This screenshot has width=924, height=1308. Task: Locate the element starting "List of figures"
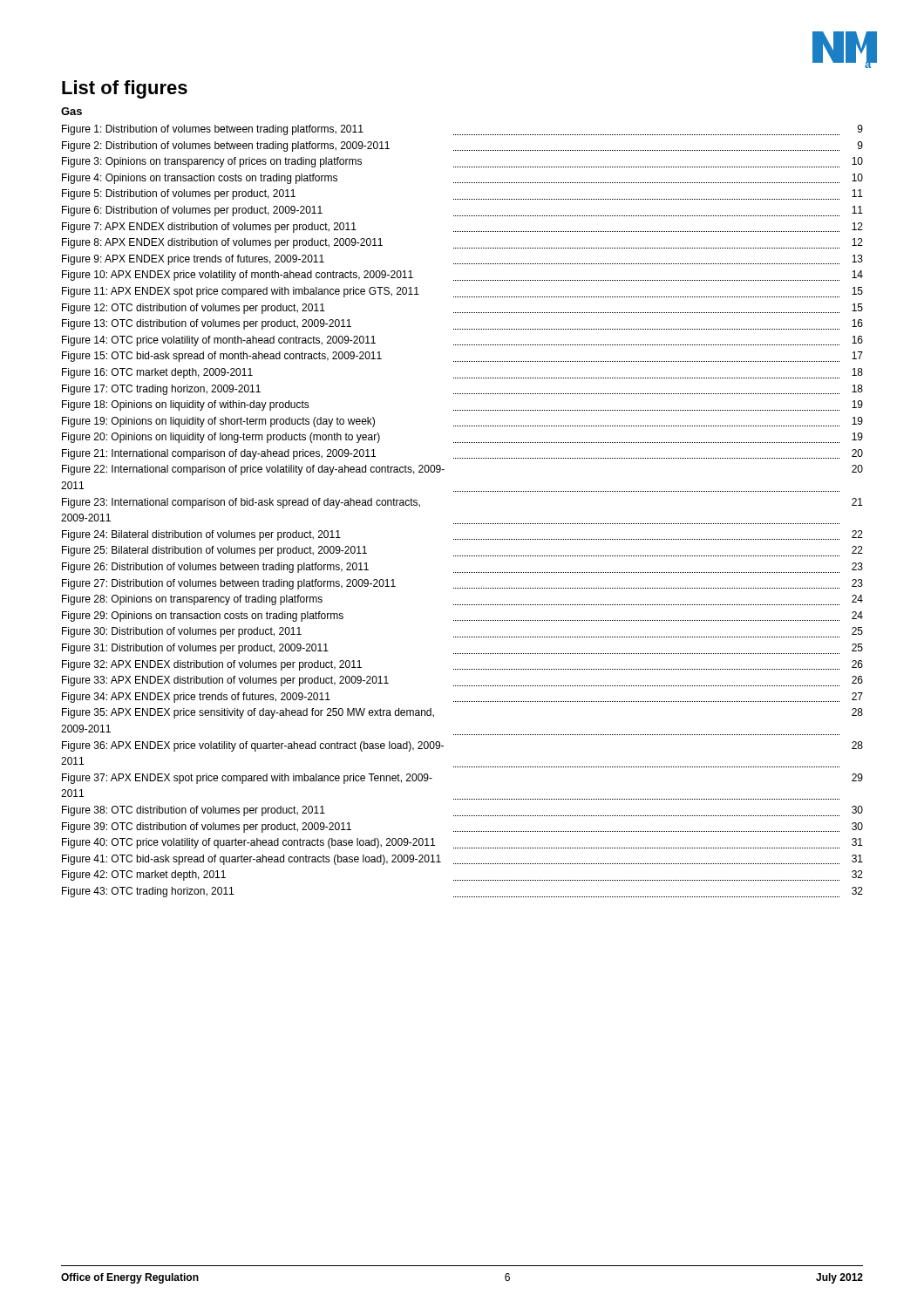tap(124, 88)
